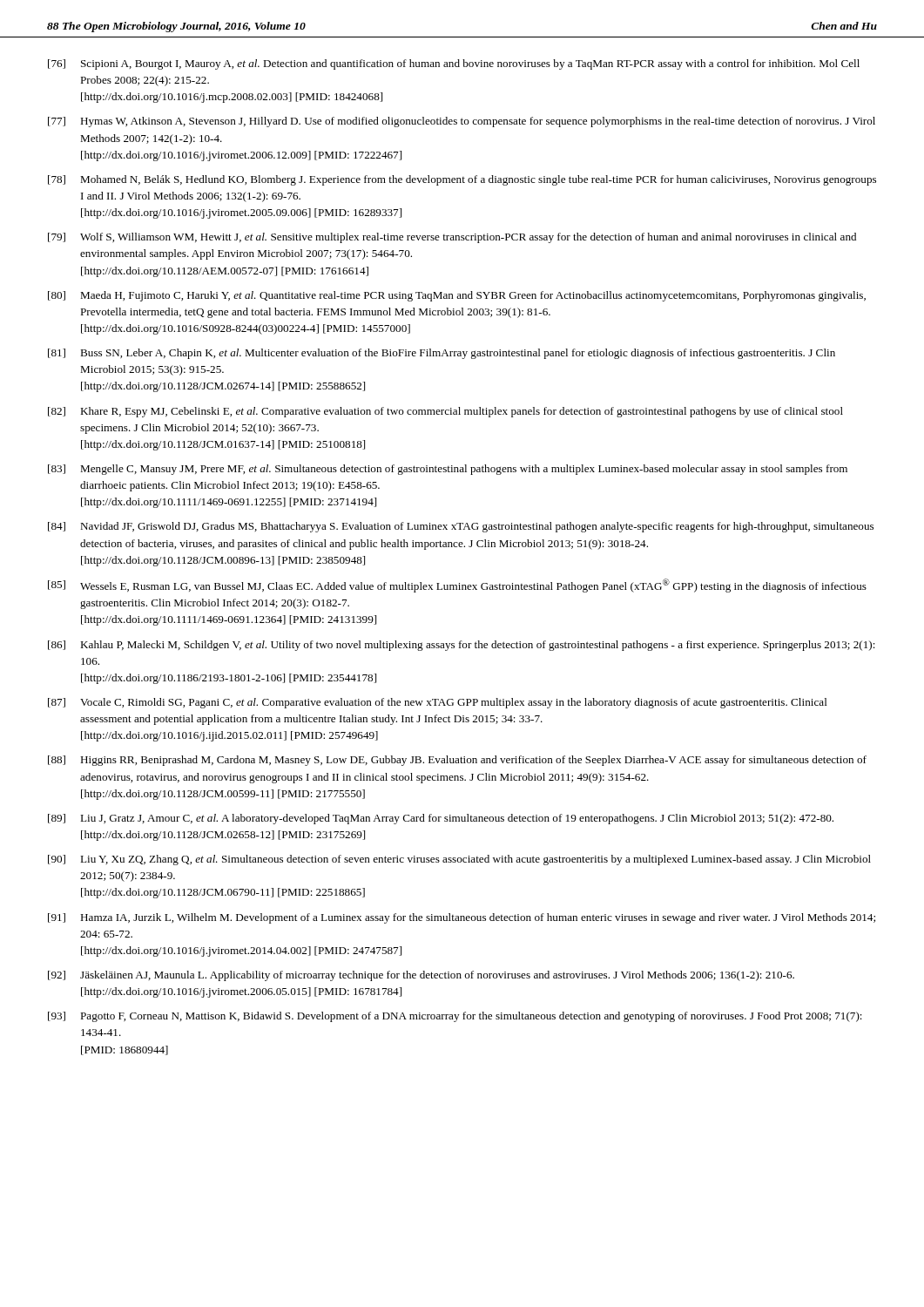Click on the list item containing "[82] Khare R,"
924x1307 pixels.
[445, 412]
